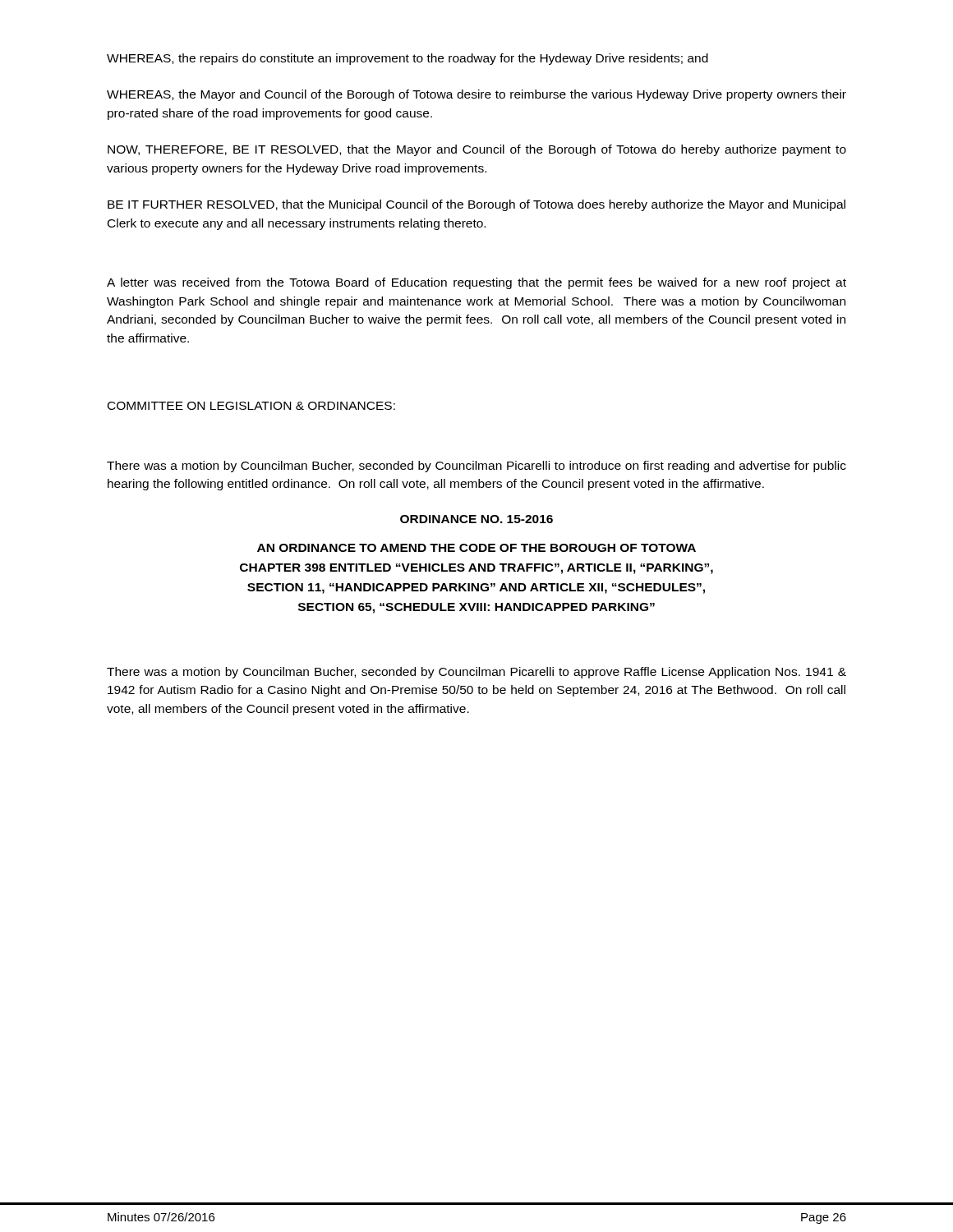Find the block on this page that starts "BE IT FURTHER RESOLVED,"

476,214
